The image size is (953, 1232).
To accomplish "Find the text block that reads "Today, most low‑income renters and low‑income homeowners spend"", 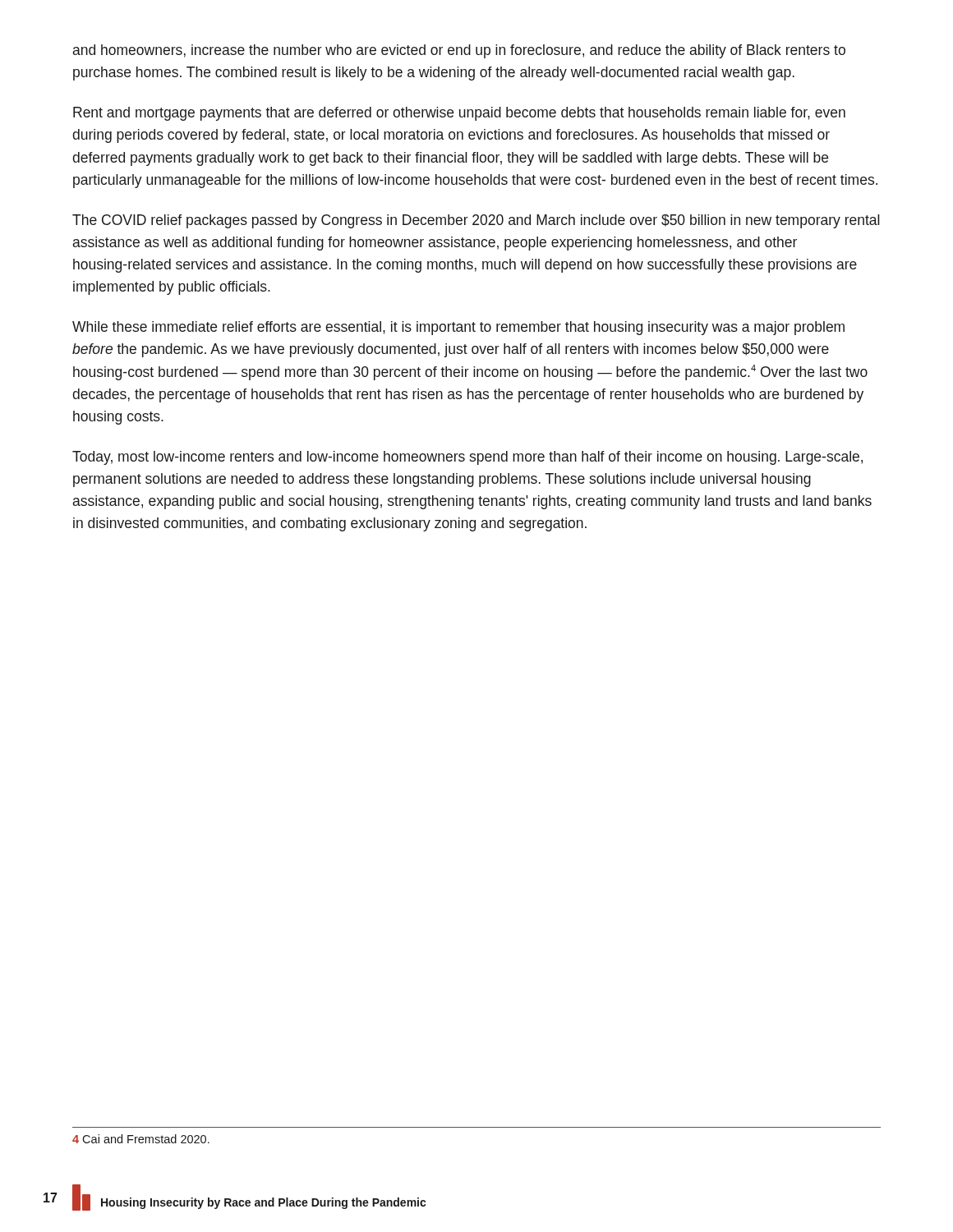I will click(x=472, y=490).
